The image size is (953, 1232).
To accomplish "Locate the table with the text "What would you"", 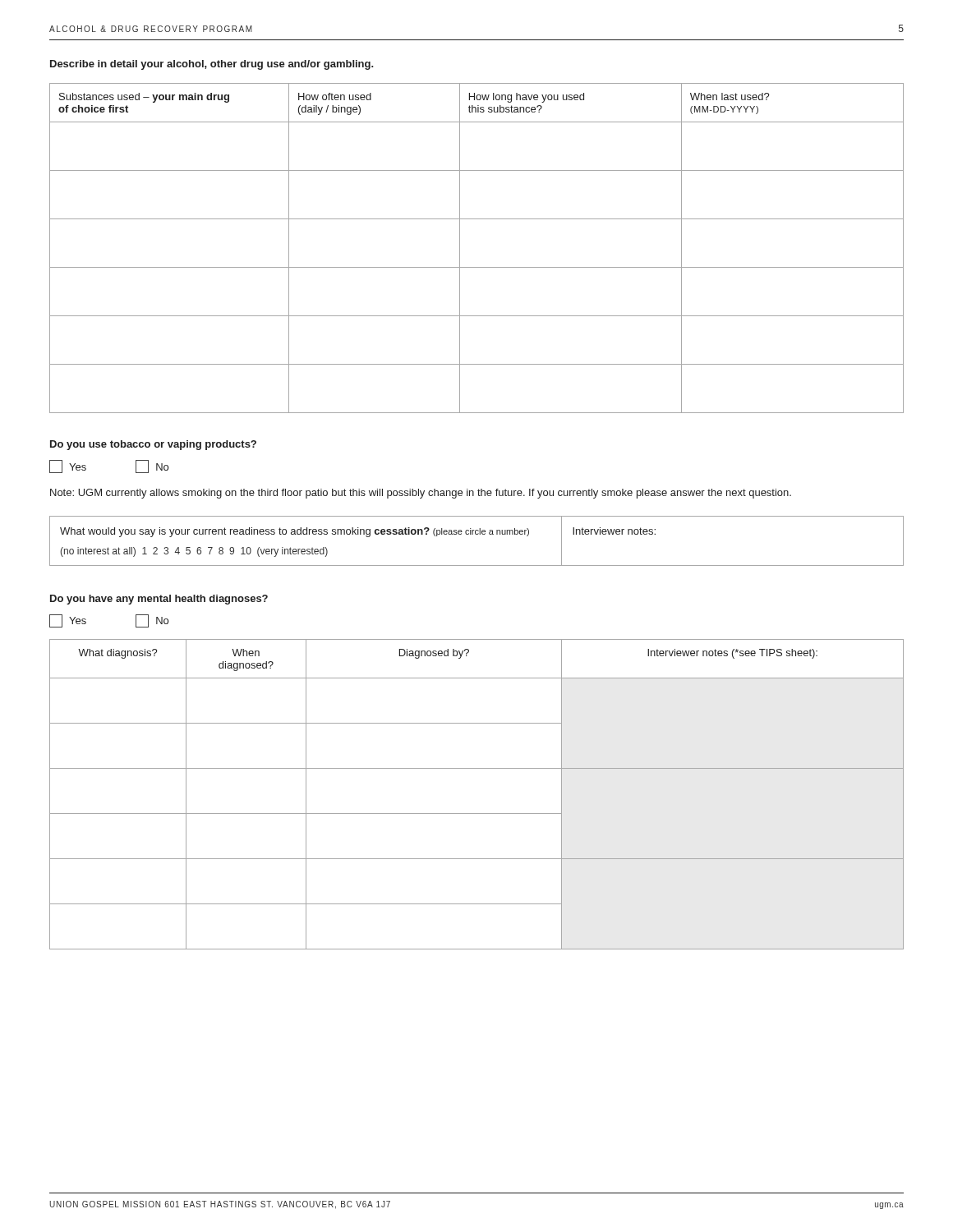I will (476, 540).
